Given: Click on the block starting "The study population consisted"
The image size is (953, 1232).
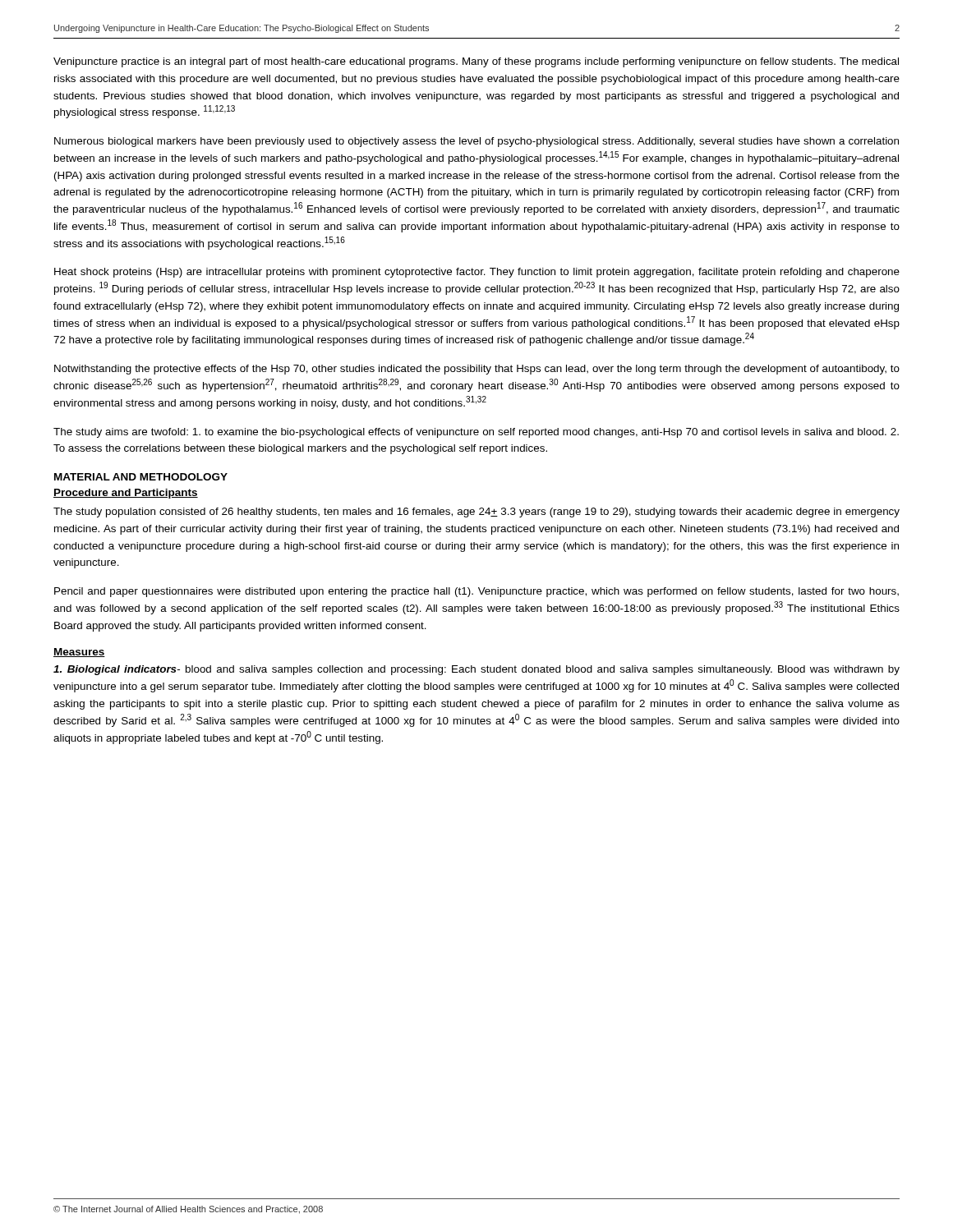Looking at the screenshot, I should pos(476,537).
